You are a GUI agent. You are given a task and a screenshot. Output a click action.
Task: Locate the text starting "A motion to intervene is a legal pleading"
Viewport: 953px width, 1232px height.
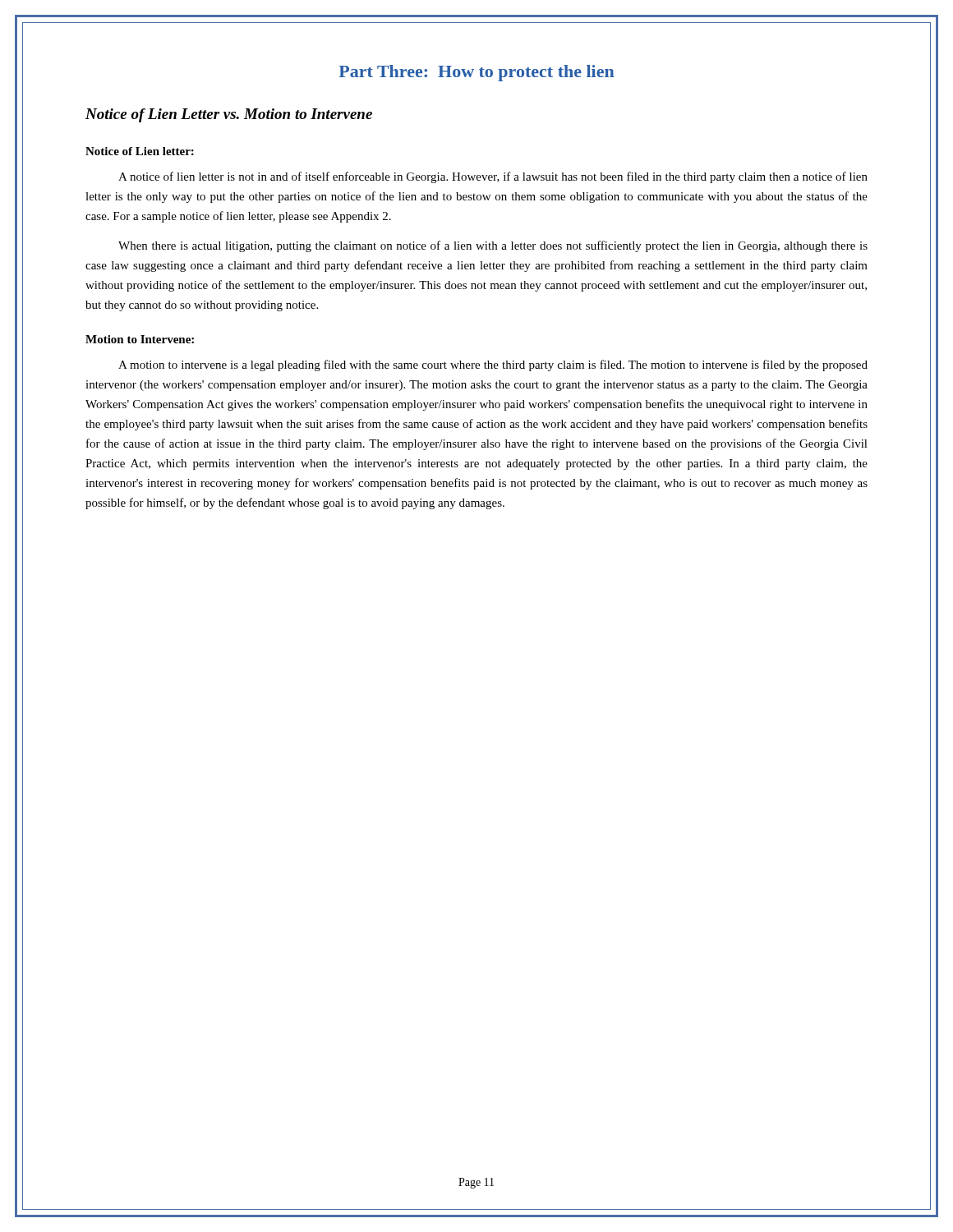point(476,434)
